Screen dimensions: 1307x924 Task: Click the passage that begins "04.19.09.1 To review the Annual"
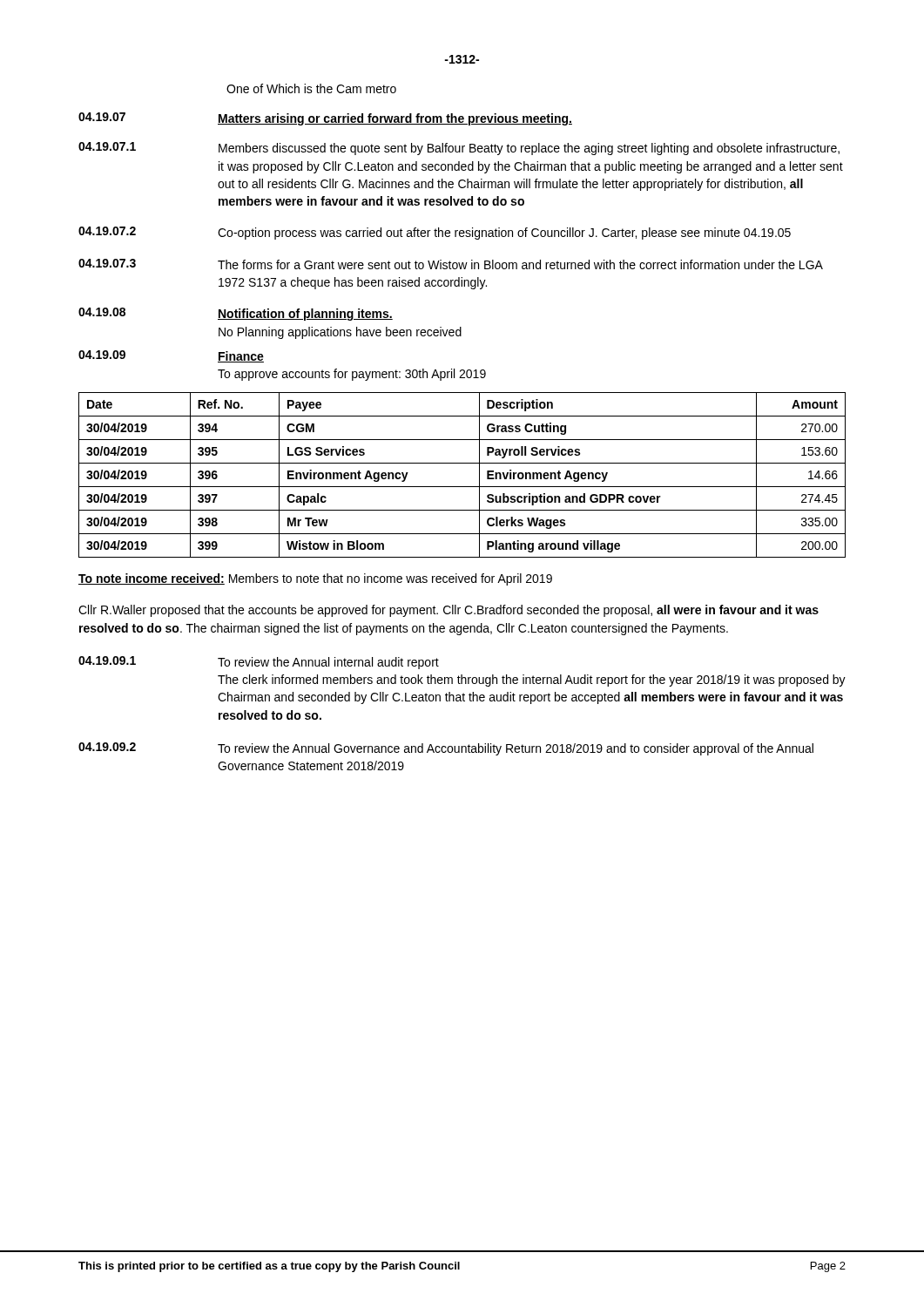pyautogui.click(x=462, y=689)
